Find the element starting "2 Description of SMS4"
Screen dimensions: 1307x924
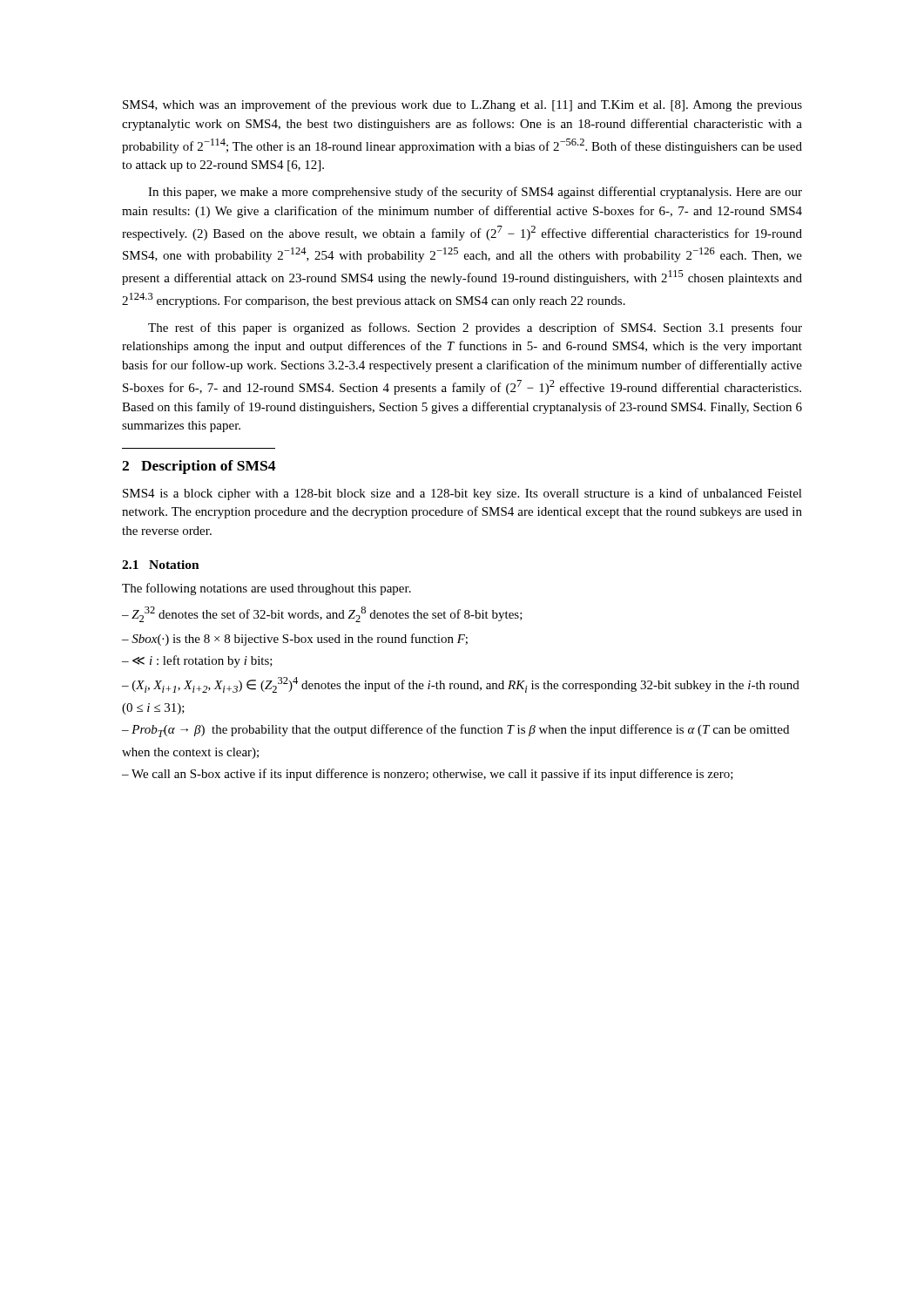(x=199, y=462)
